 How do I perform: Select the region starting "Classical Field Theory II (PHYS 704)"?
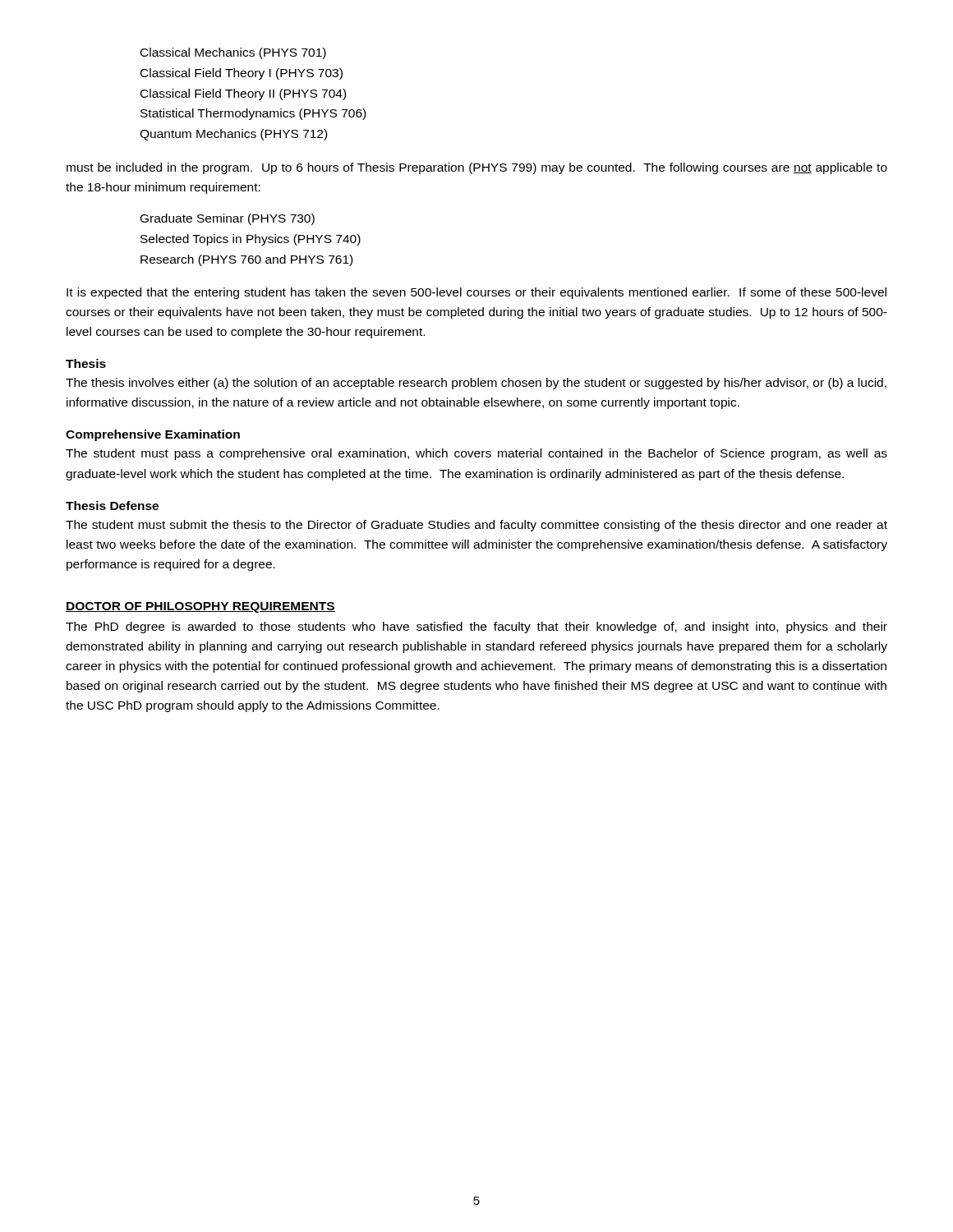(x=243, y=93)
